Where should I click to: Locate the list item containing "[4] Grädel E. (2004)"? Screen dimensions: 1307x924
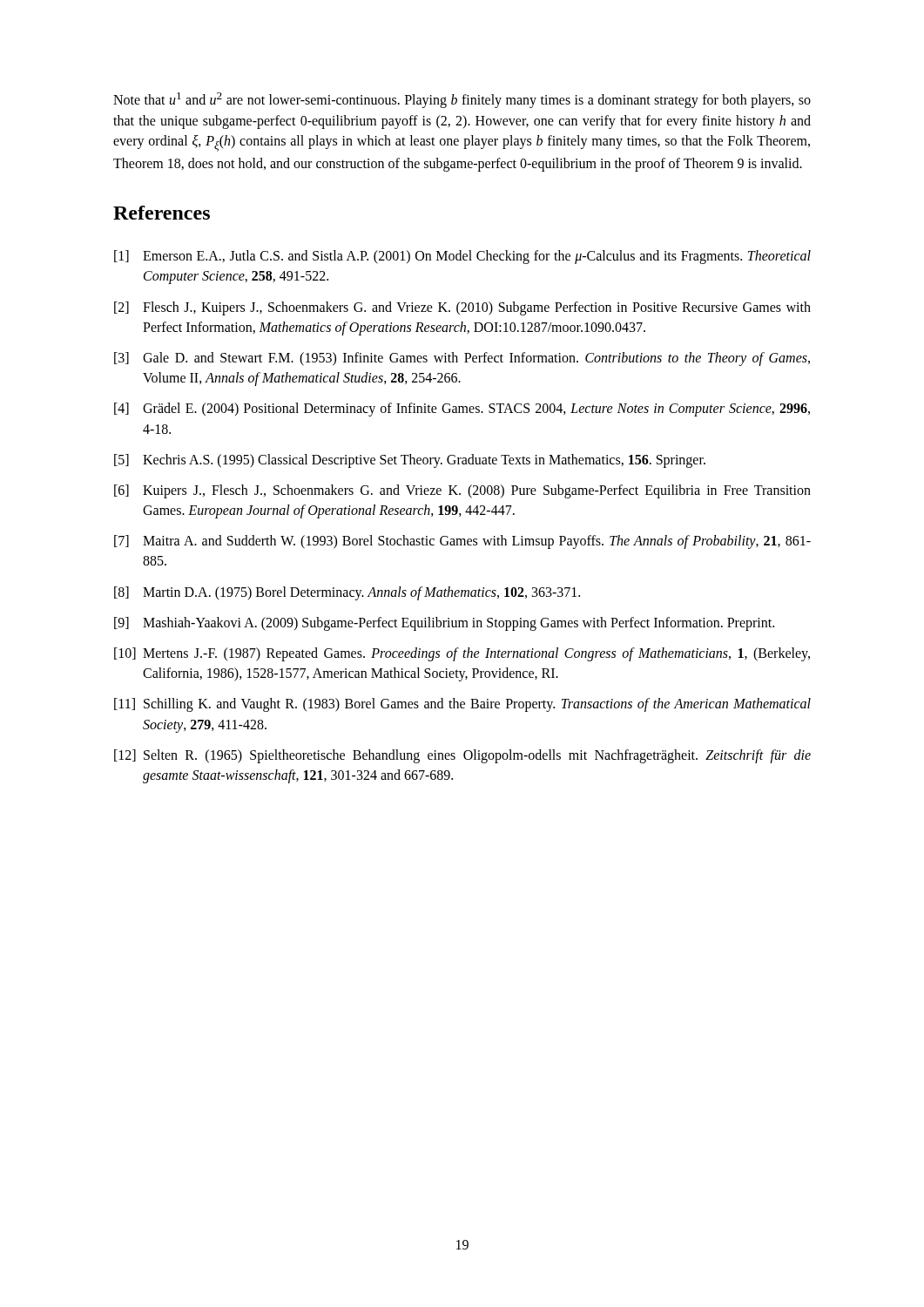[462, 419]
